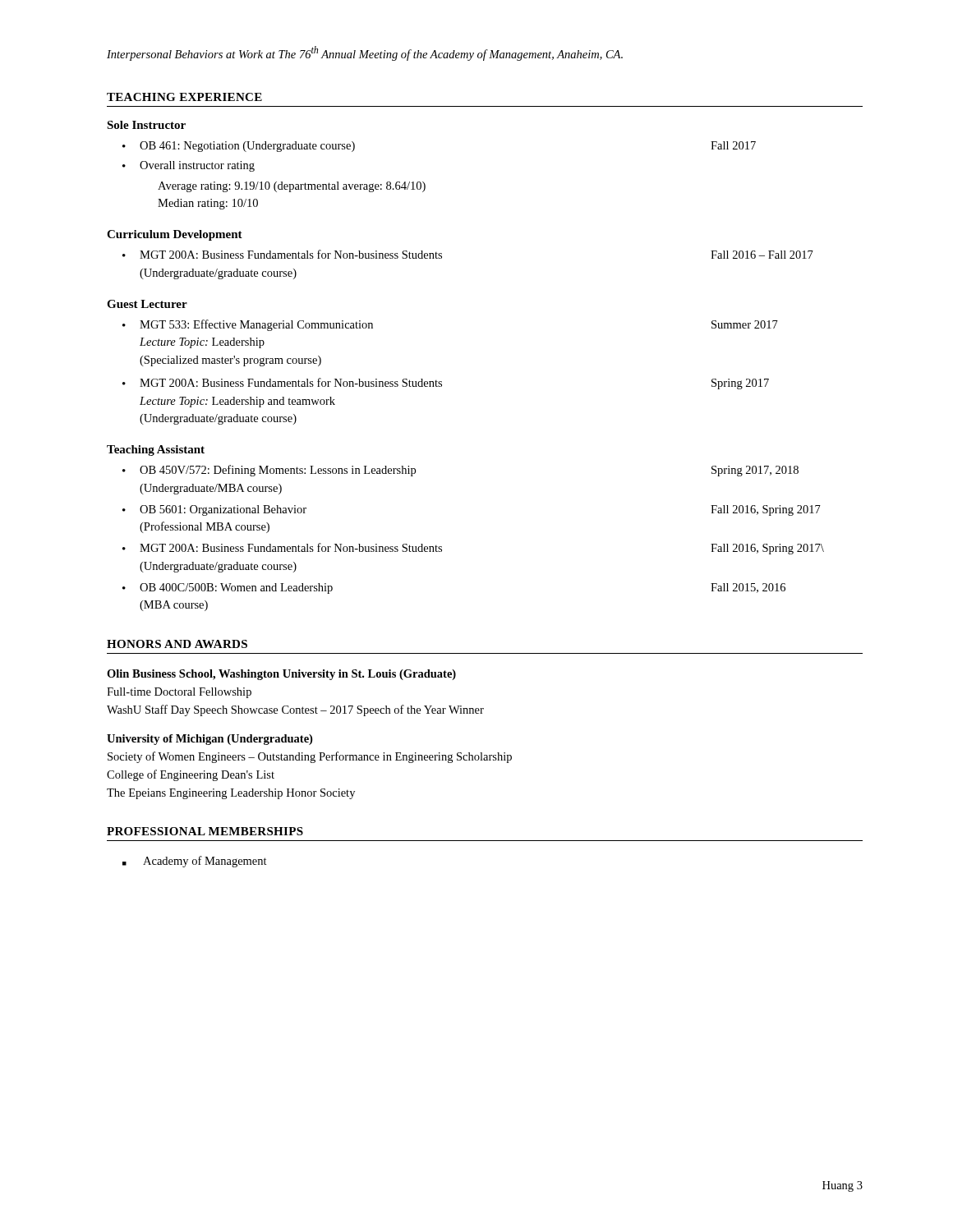The width and height of the screenshot is (953, 1232).
Task: Point to the block beginning "• OB 5601:"
Action: point(221,510)
